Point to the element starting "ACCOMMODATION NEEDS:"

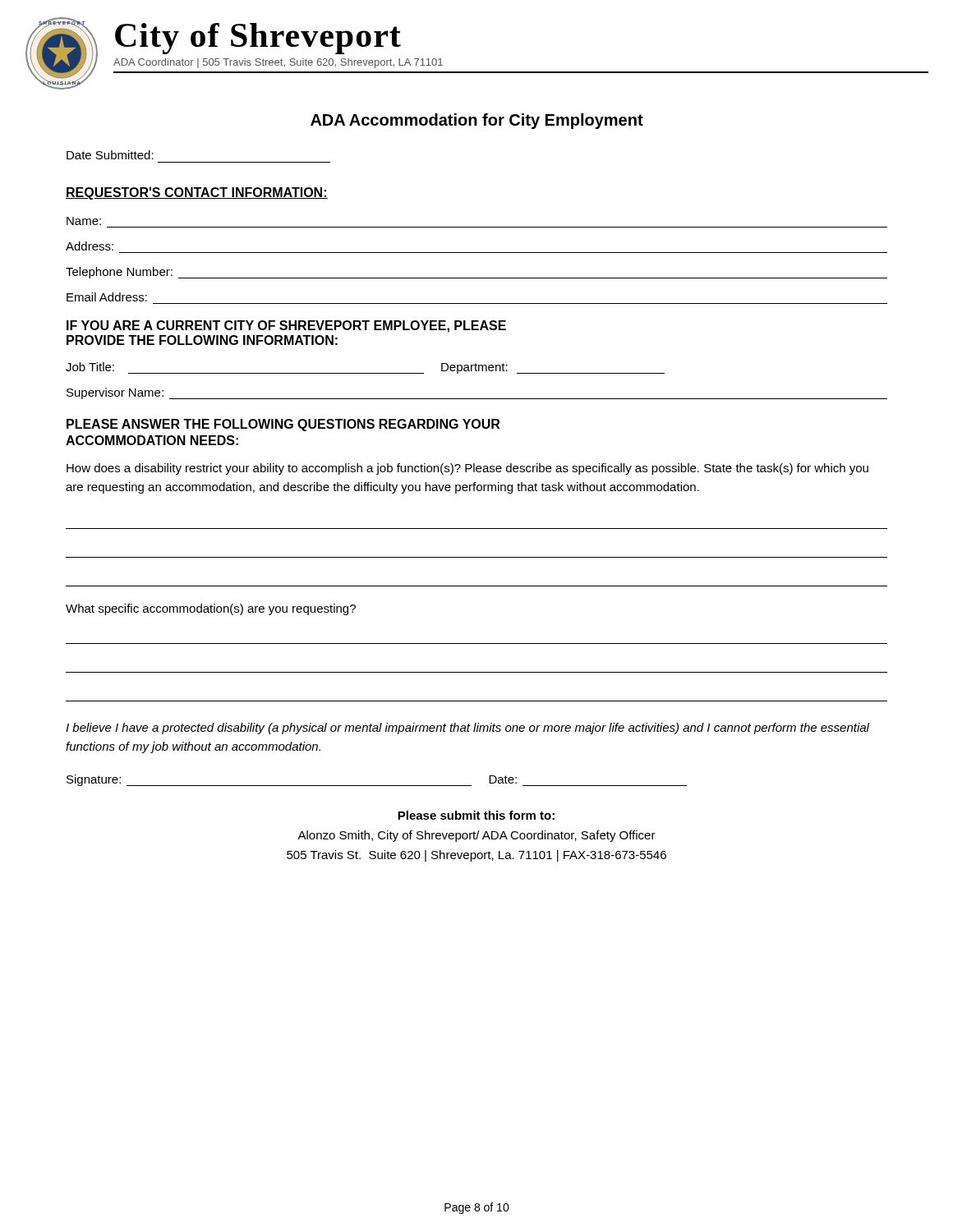(153, 441)
